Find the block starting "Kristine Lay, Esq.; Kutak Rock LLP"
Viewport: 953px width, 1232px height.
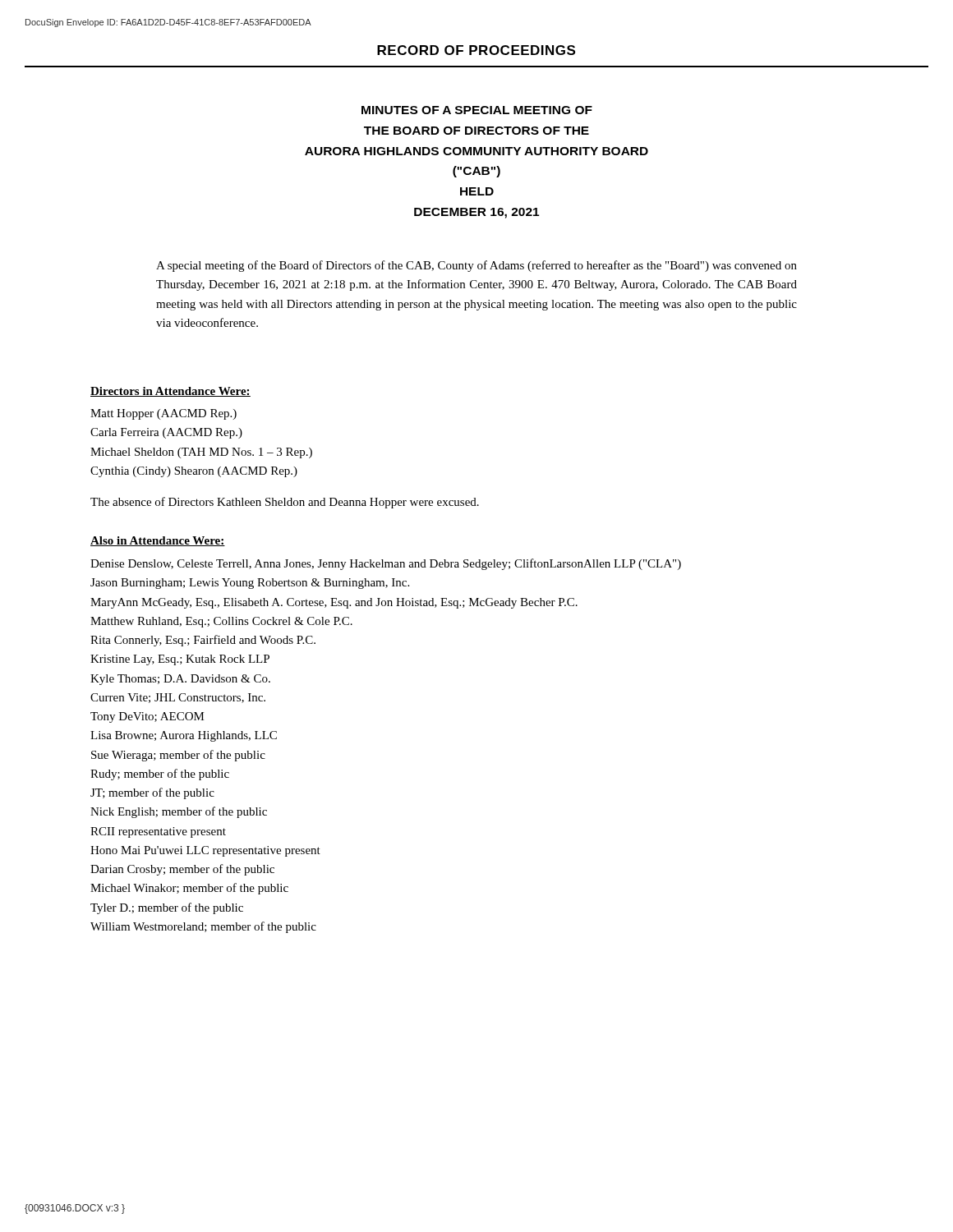(x=180, y=659)
